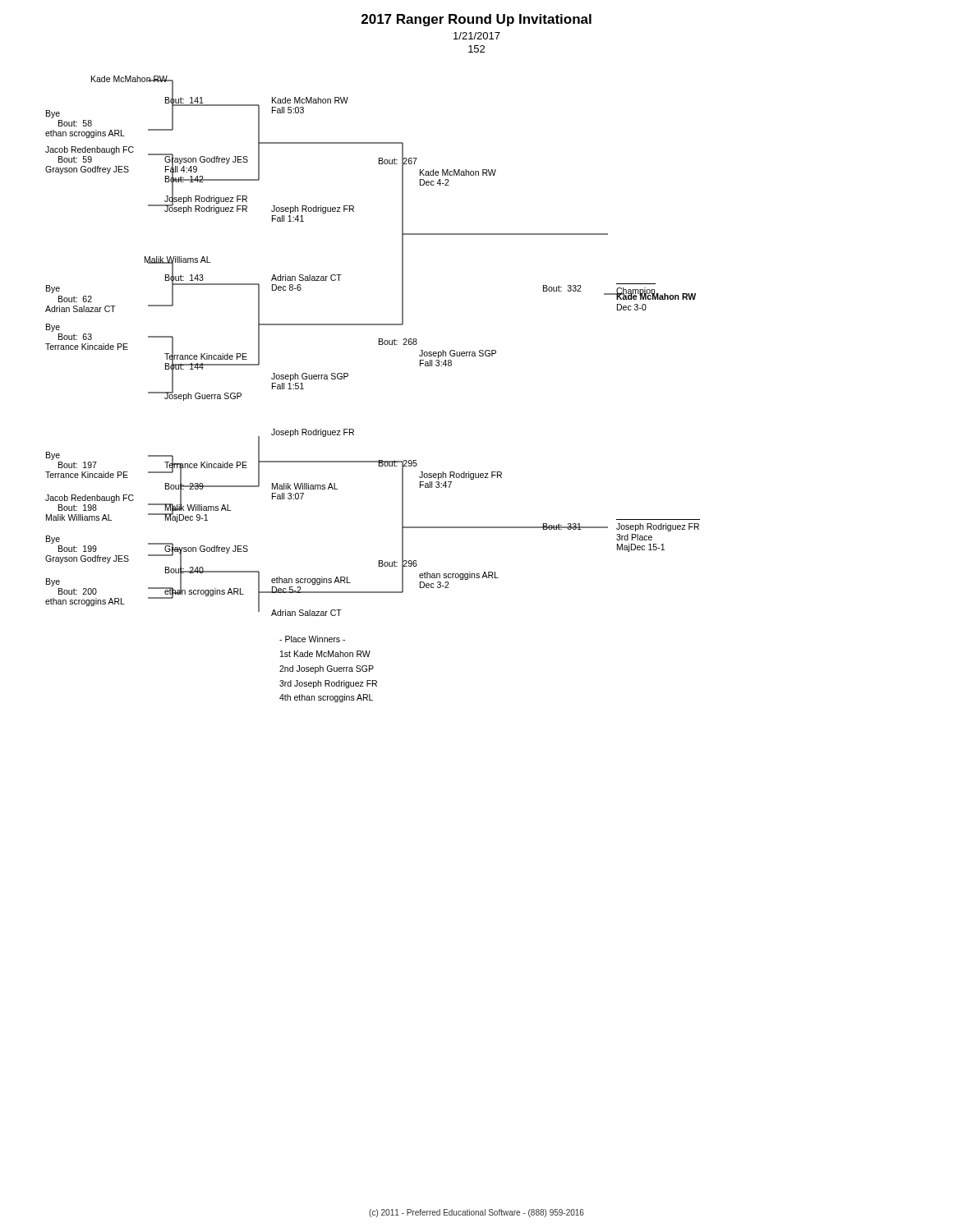Locate the block starting "Place Winners - 1st Kade McMahon"
This screenshot has height=1232, width=953.
point(328,668)
